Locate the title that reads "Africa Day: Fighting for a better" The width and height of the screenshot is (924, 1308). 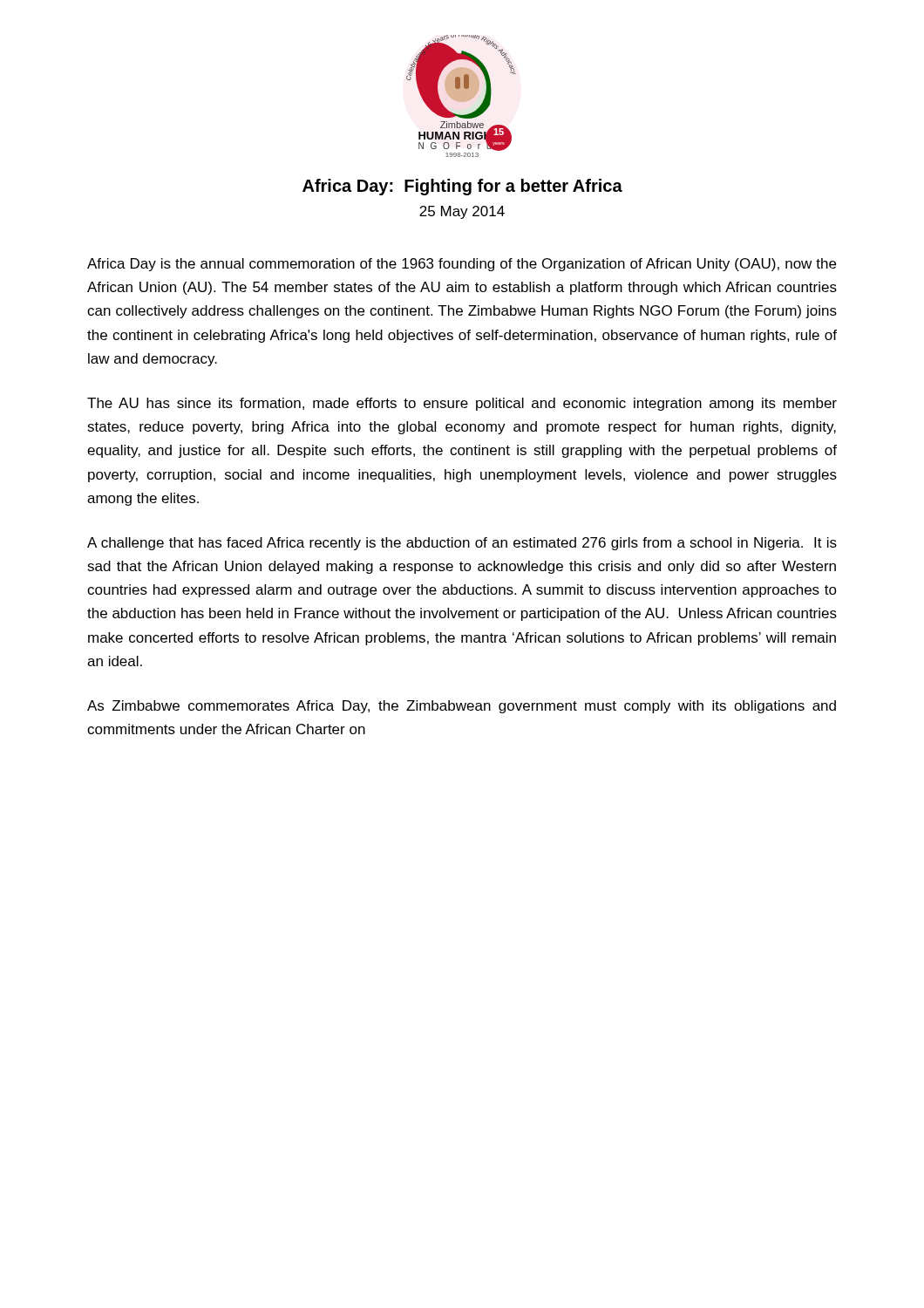[x=462, y=186]
